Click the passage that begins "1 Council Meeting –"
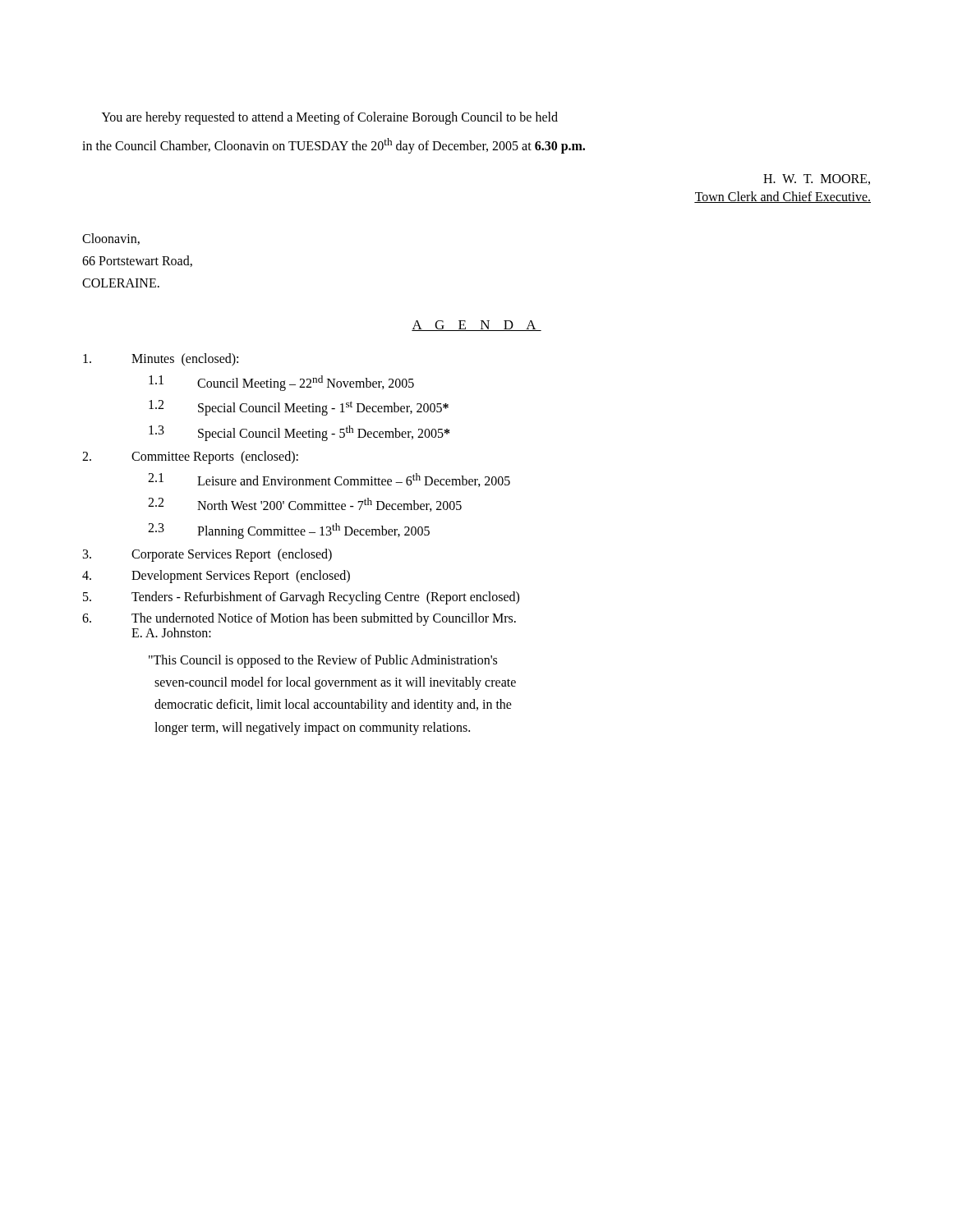 tap(281, 383)
